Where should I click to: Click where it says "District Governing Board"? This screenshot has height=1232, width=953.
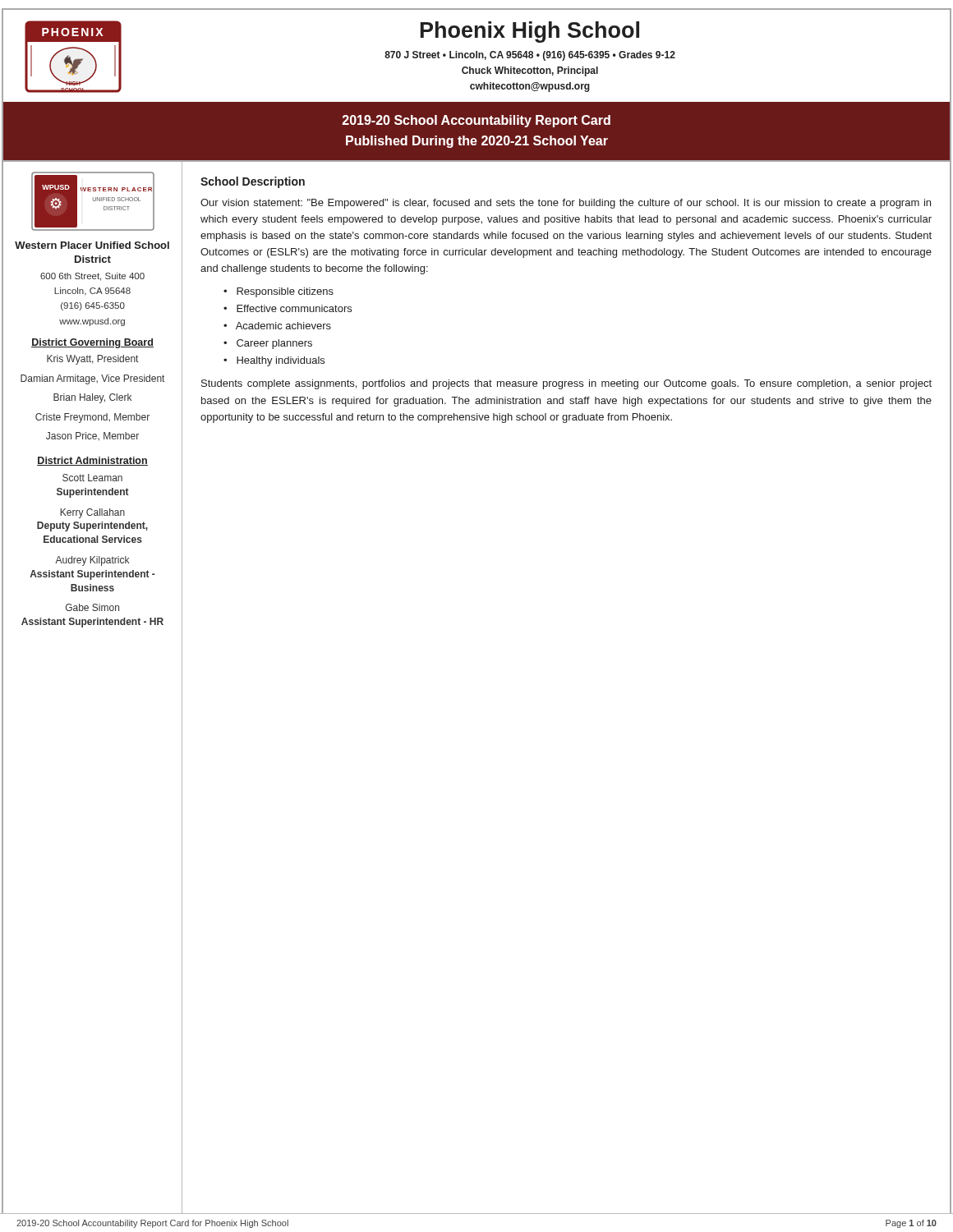click(x=92, y=343)
